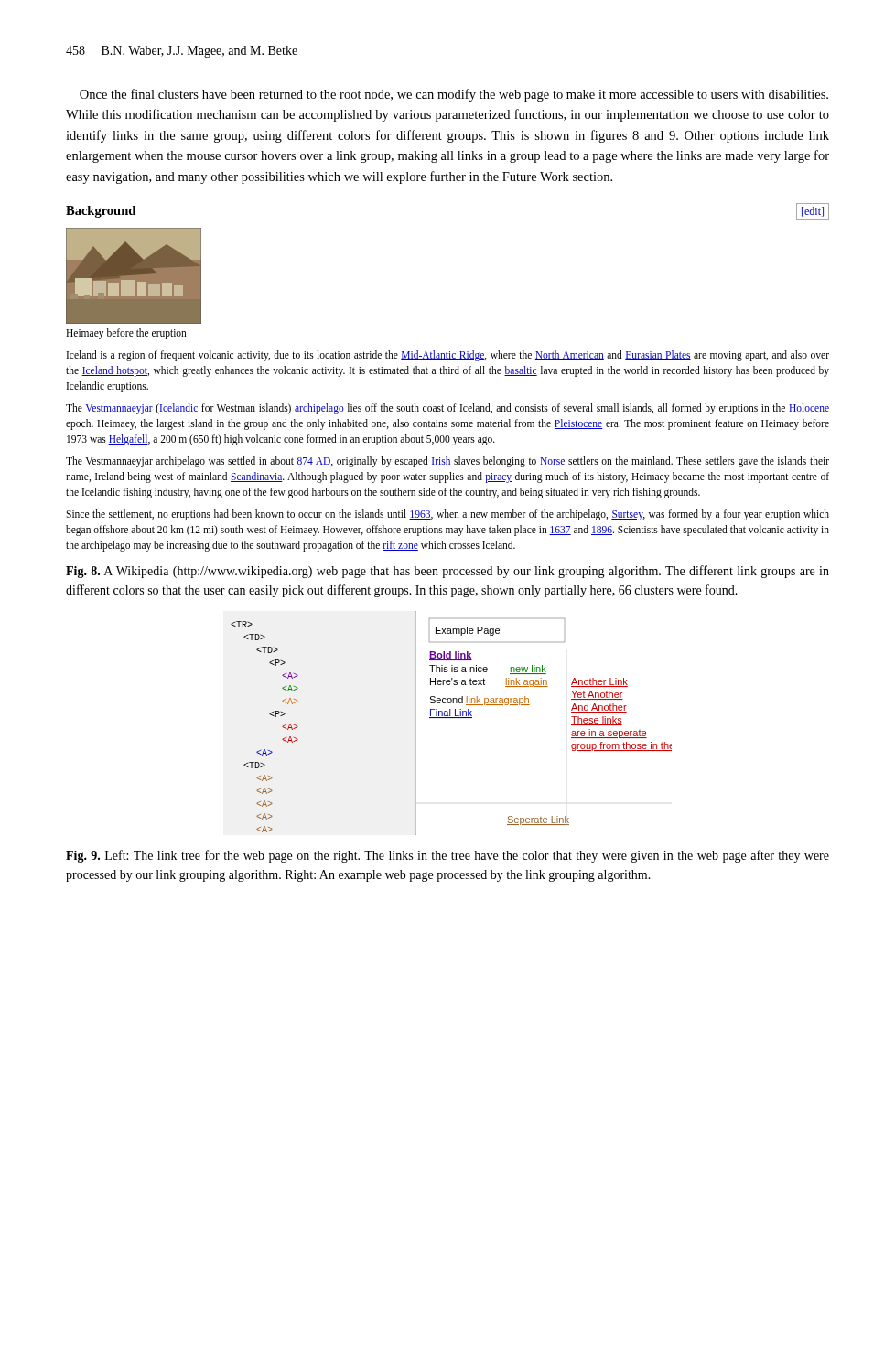Where is the passage that starts "Iceland is a region of"?
The image size is (895, 1372).
(x=448, y=370)
